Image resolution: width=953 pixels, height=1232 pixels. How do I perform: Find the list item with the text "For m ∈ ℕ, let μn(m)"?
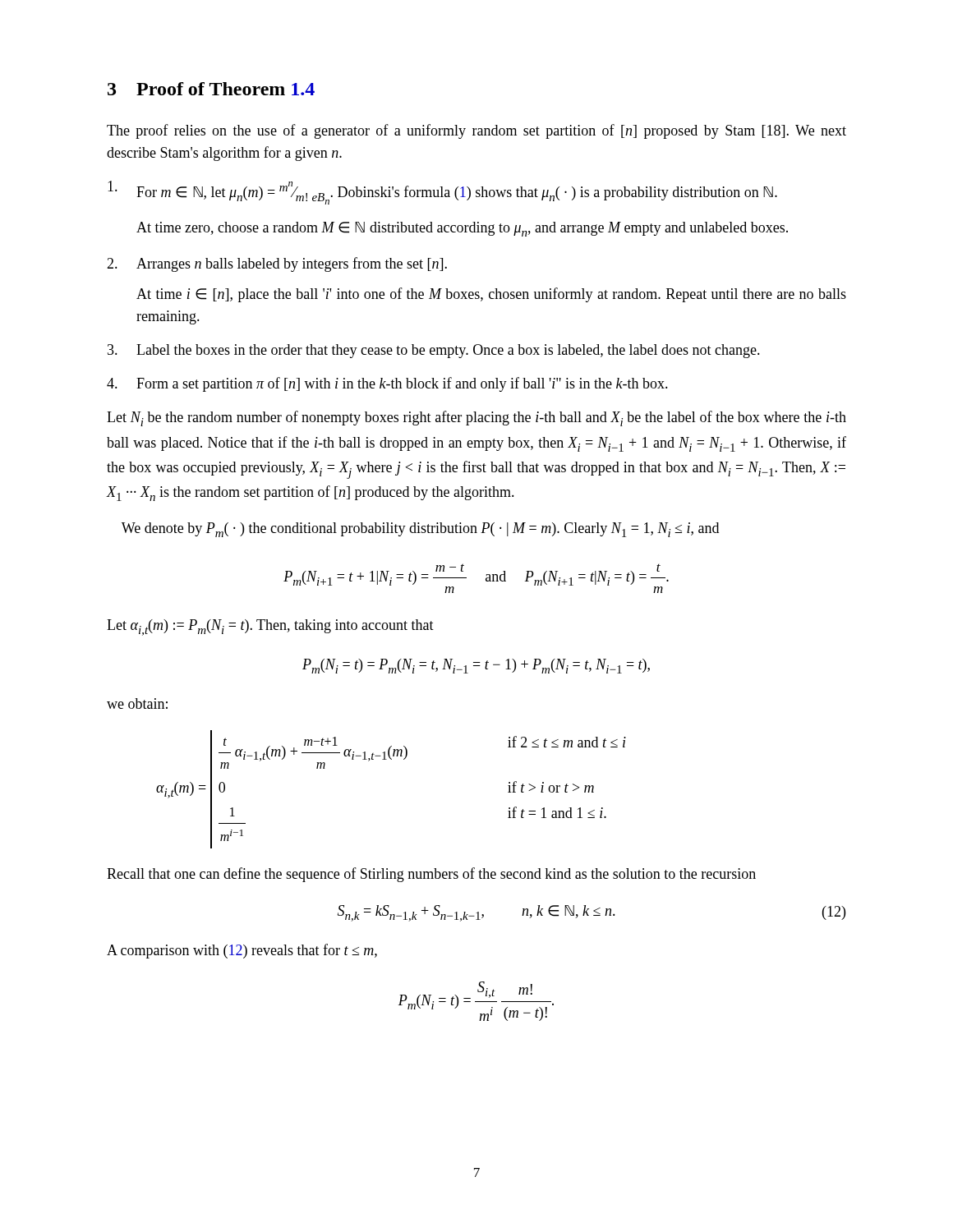tap(442, 193)
